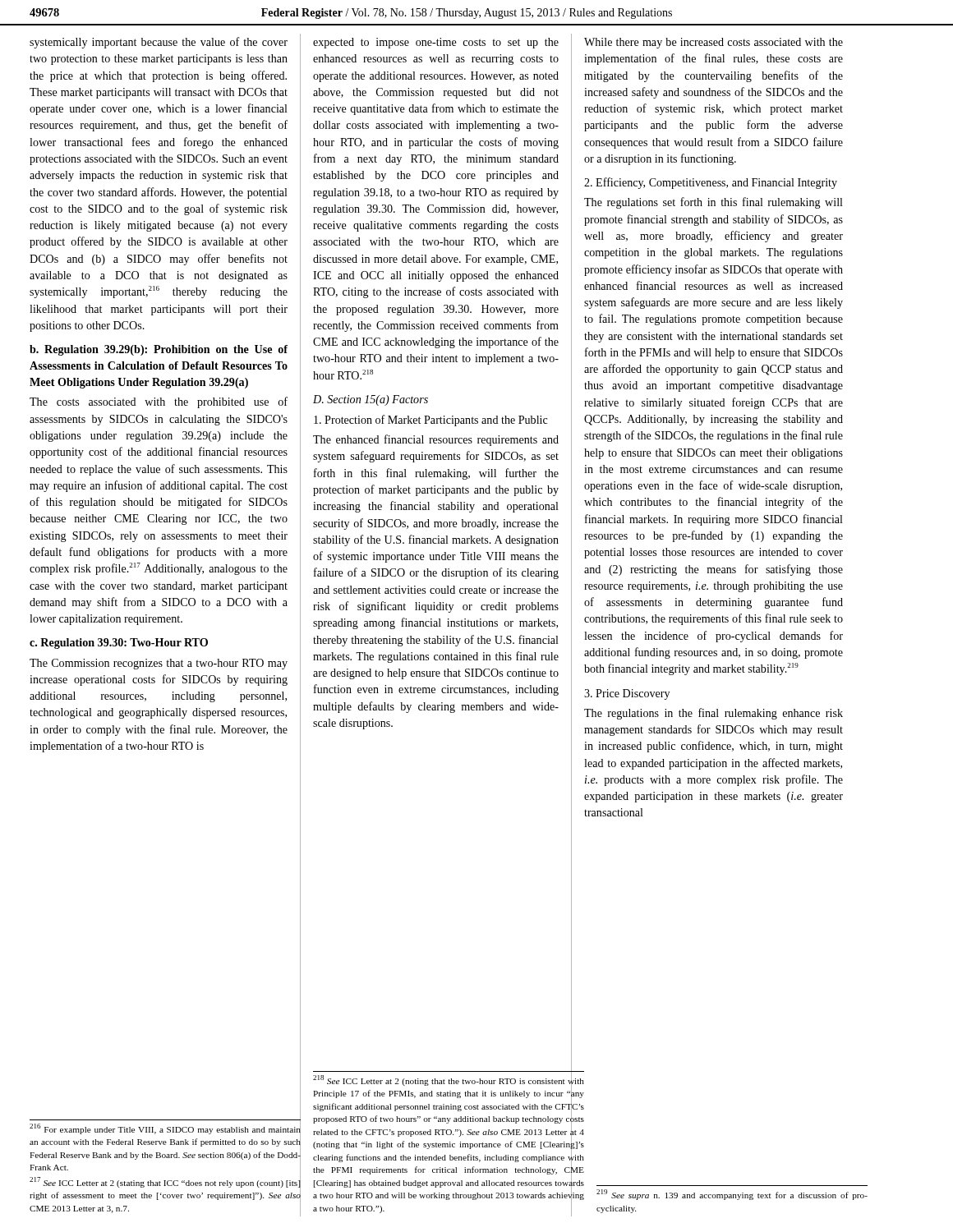Where is the passage that starts "The regulations in"?
This screenshot has width=953, height=1232.
tap(714, 763)
